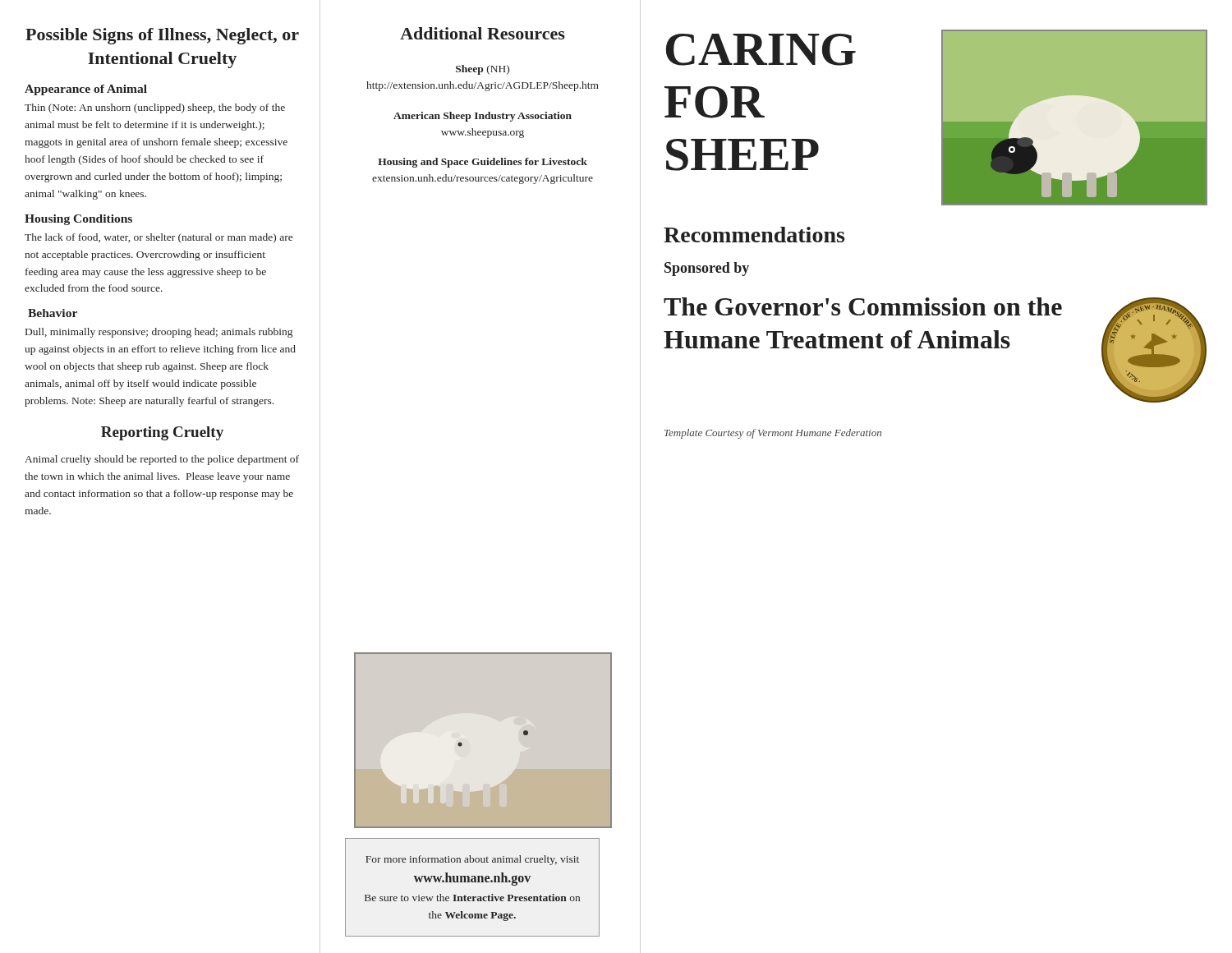Locate the logo
This screenshot has width=1232, height=953.
click(1154, 352)
